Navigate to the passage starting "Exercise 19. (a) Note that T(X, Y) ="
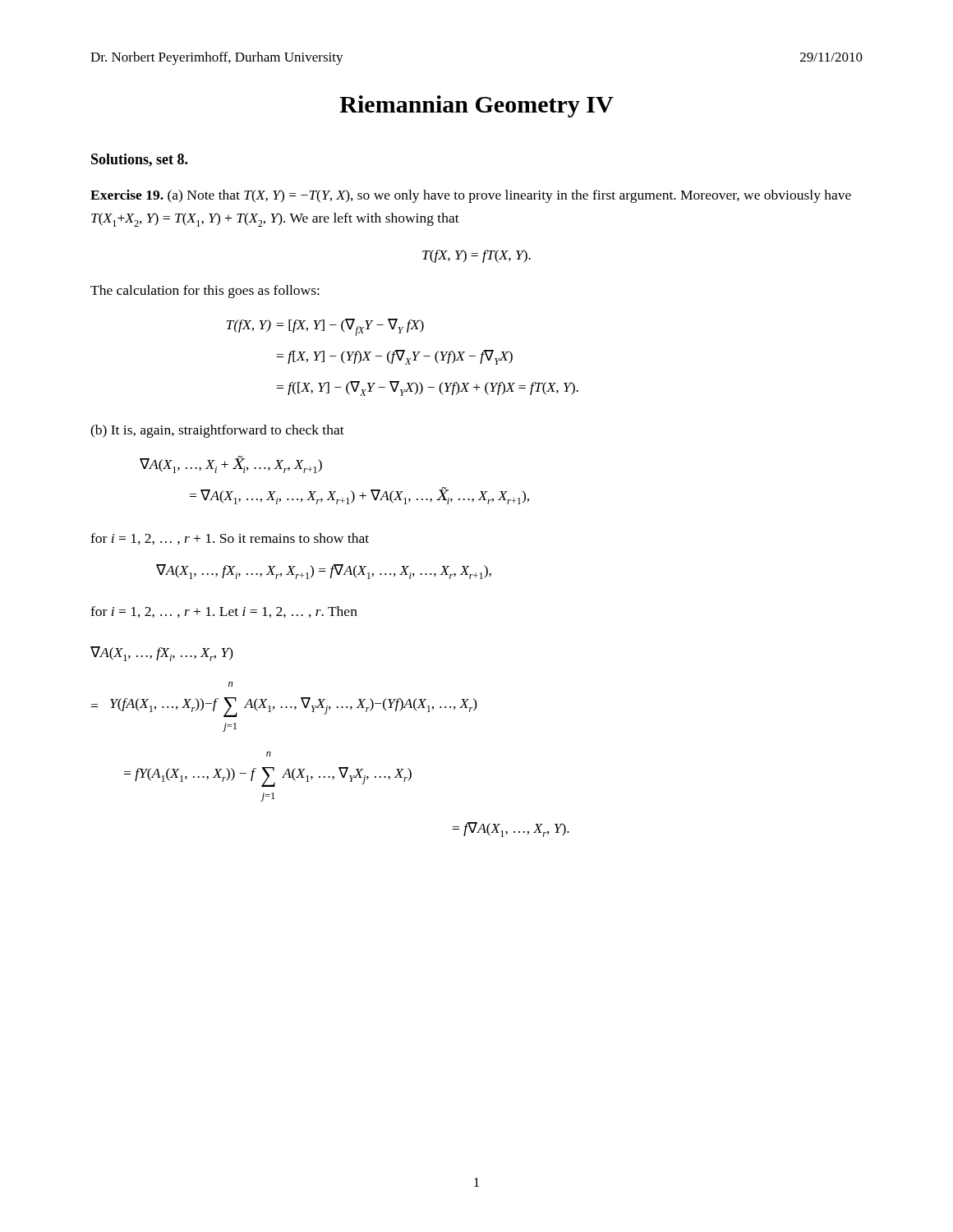 pyautogui.click(x=471, y=208)
